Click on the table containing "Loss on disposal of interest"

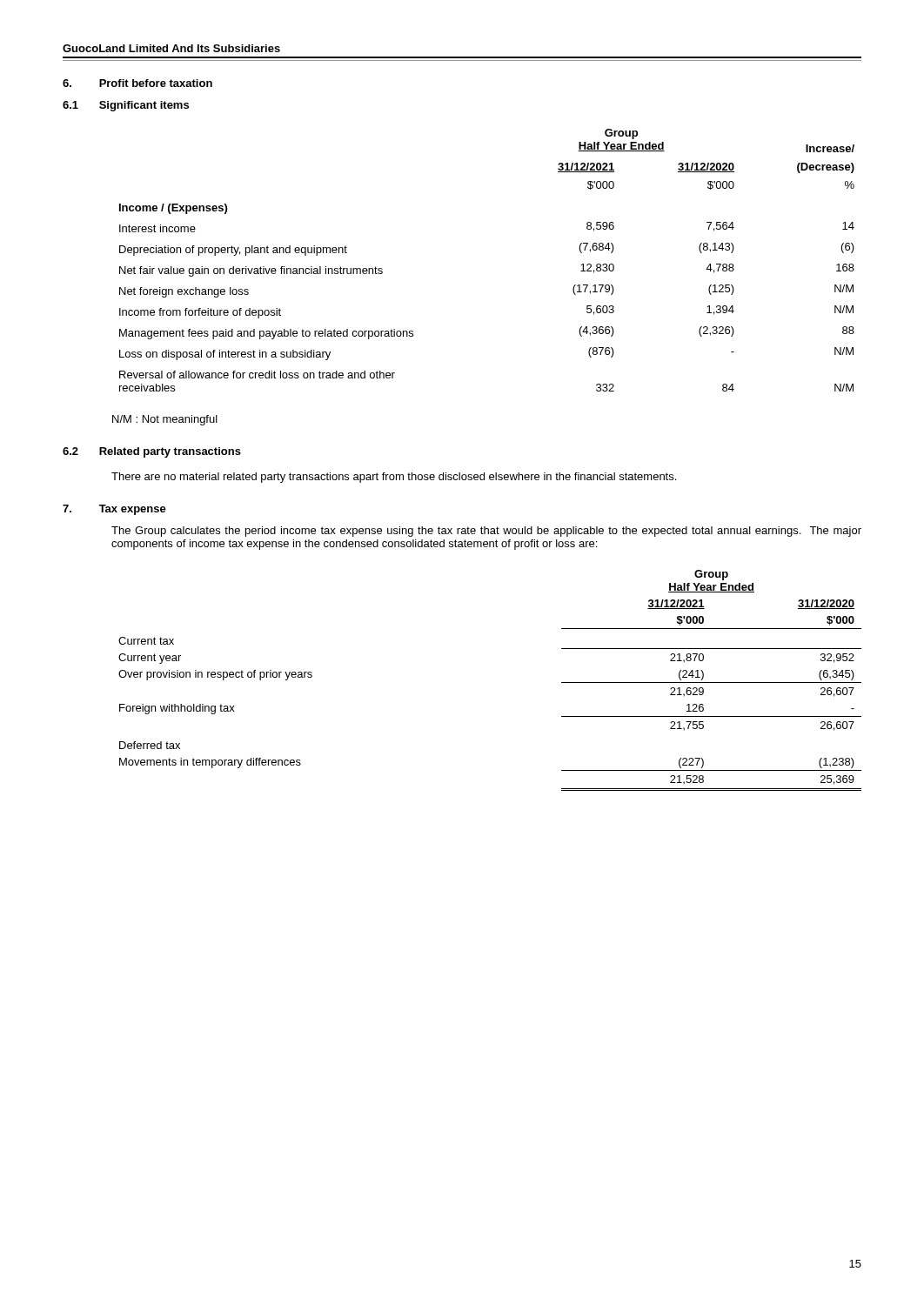click(462, 260)
